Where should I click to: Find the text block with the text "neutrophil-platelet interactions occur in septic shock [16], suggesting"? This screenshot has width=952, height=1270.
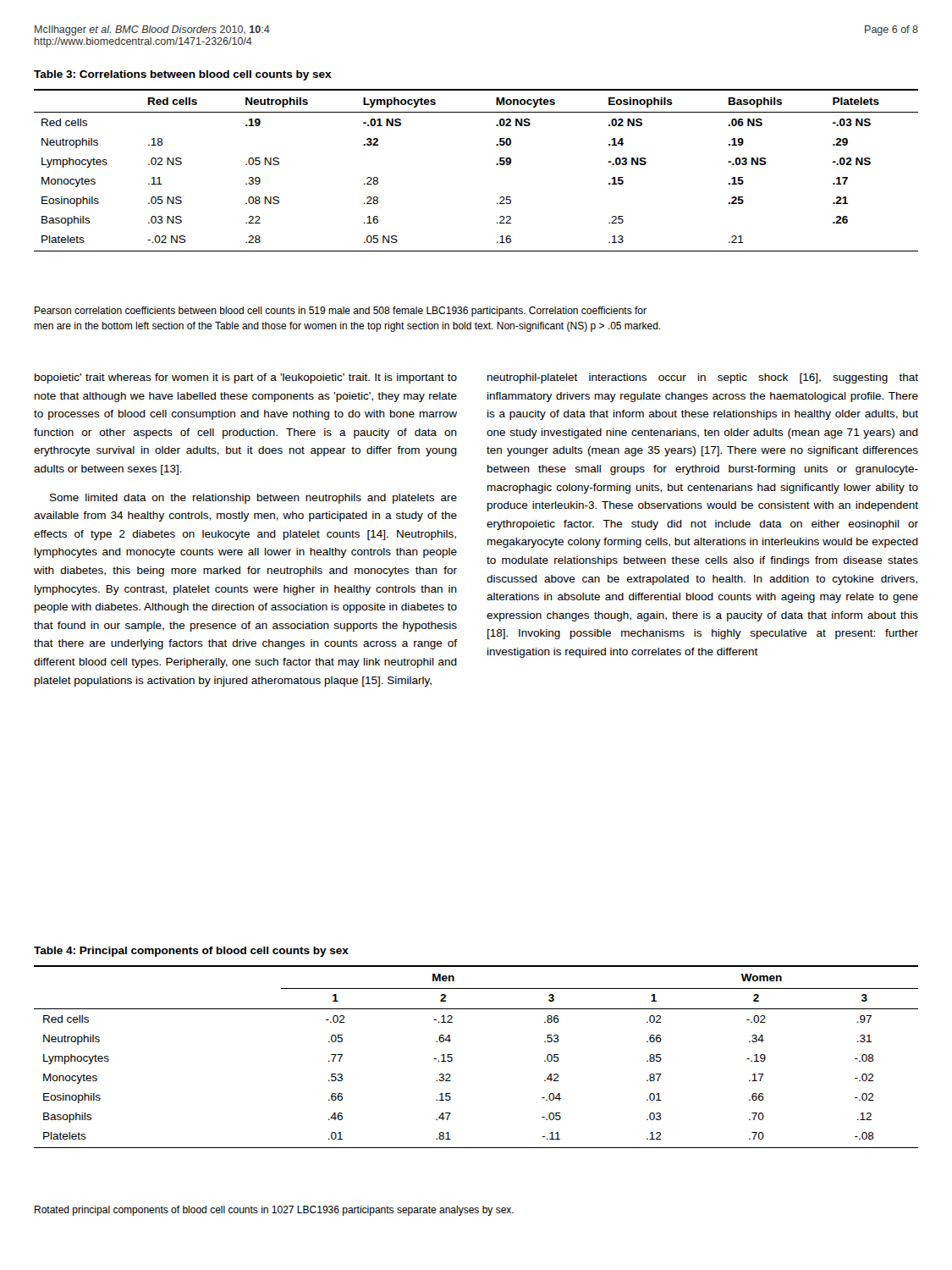pyautogui.click(x=702, y=514)
